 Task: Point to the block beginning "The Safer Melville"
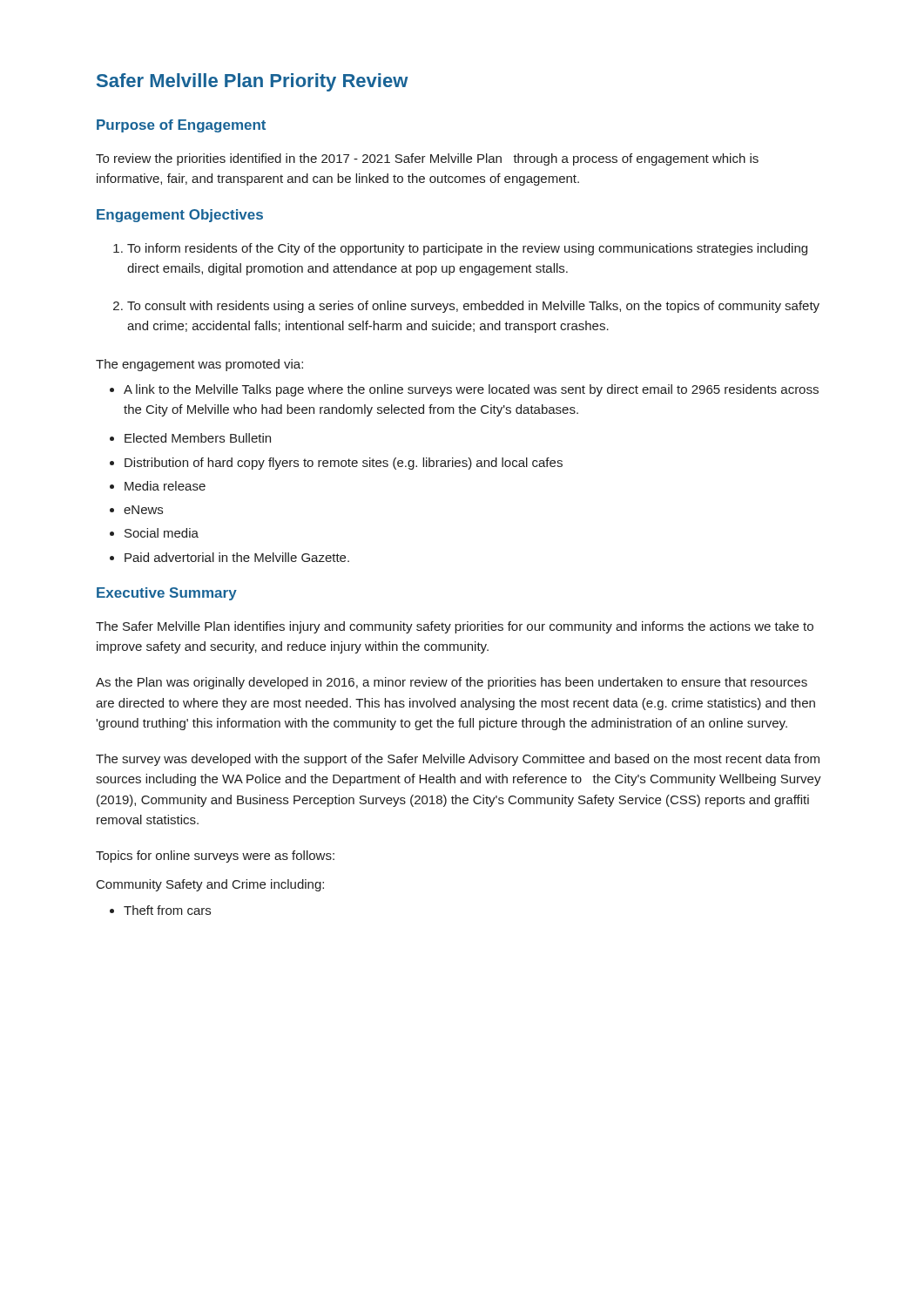462,636
